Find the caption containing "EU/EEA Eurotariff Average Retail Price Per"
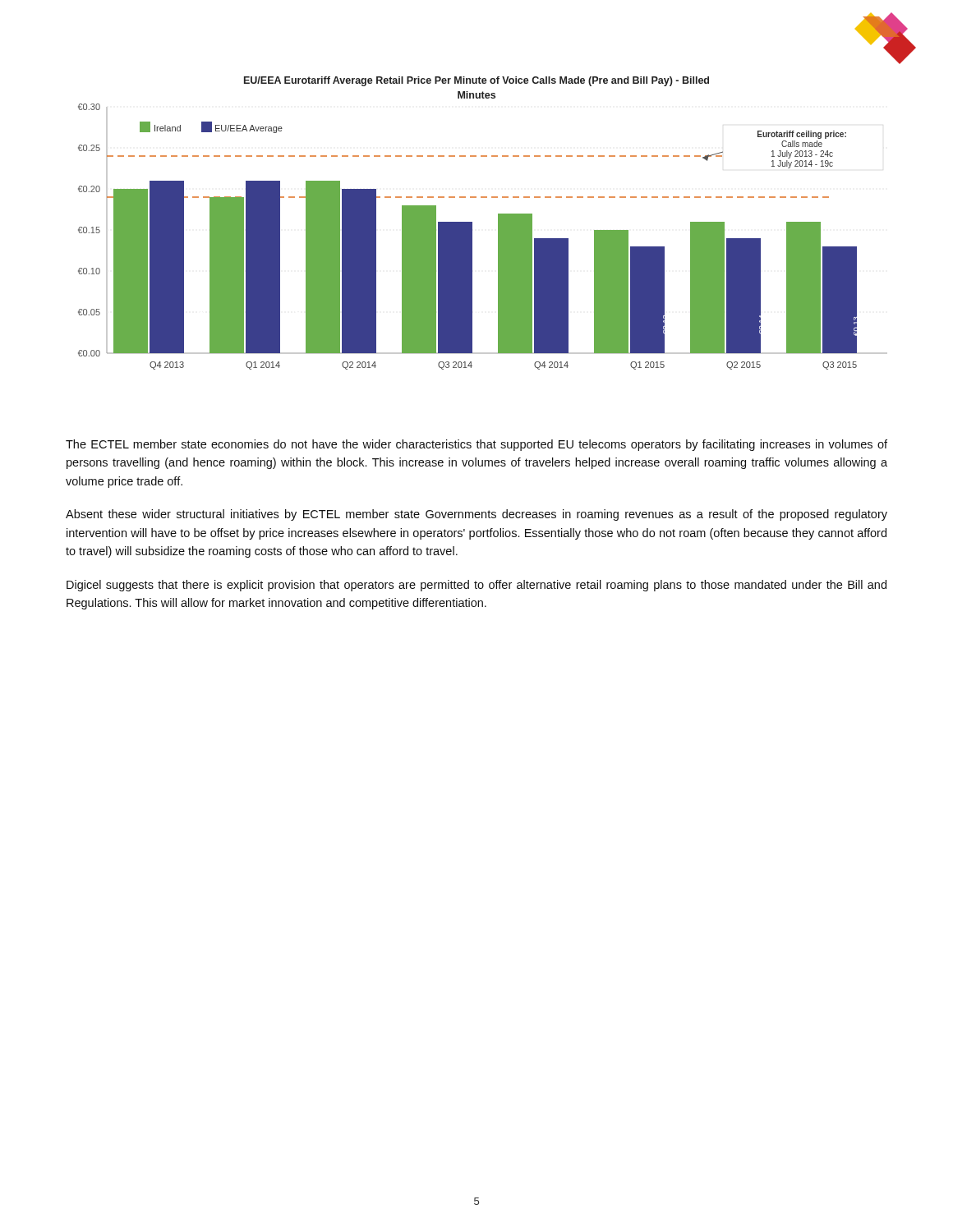The width and height of the screenshot is (953, 1232). coord(476,88)
